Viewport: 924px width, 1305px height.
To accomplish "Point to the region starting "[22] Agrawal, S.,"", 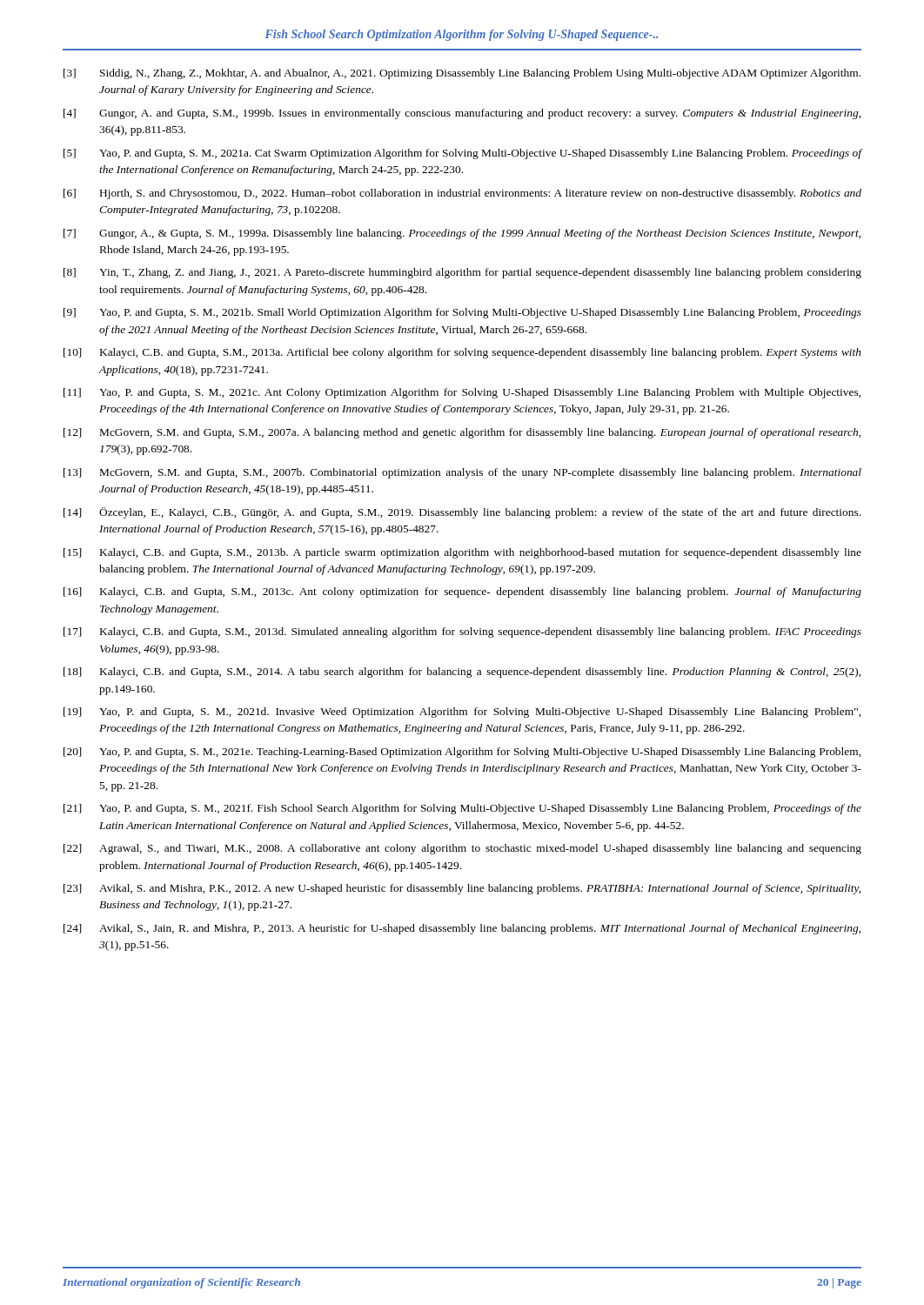I will [462, 857].
